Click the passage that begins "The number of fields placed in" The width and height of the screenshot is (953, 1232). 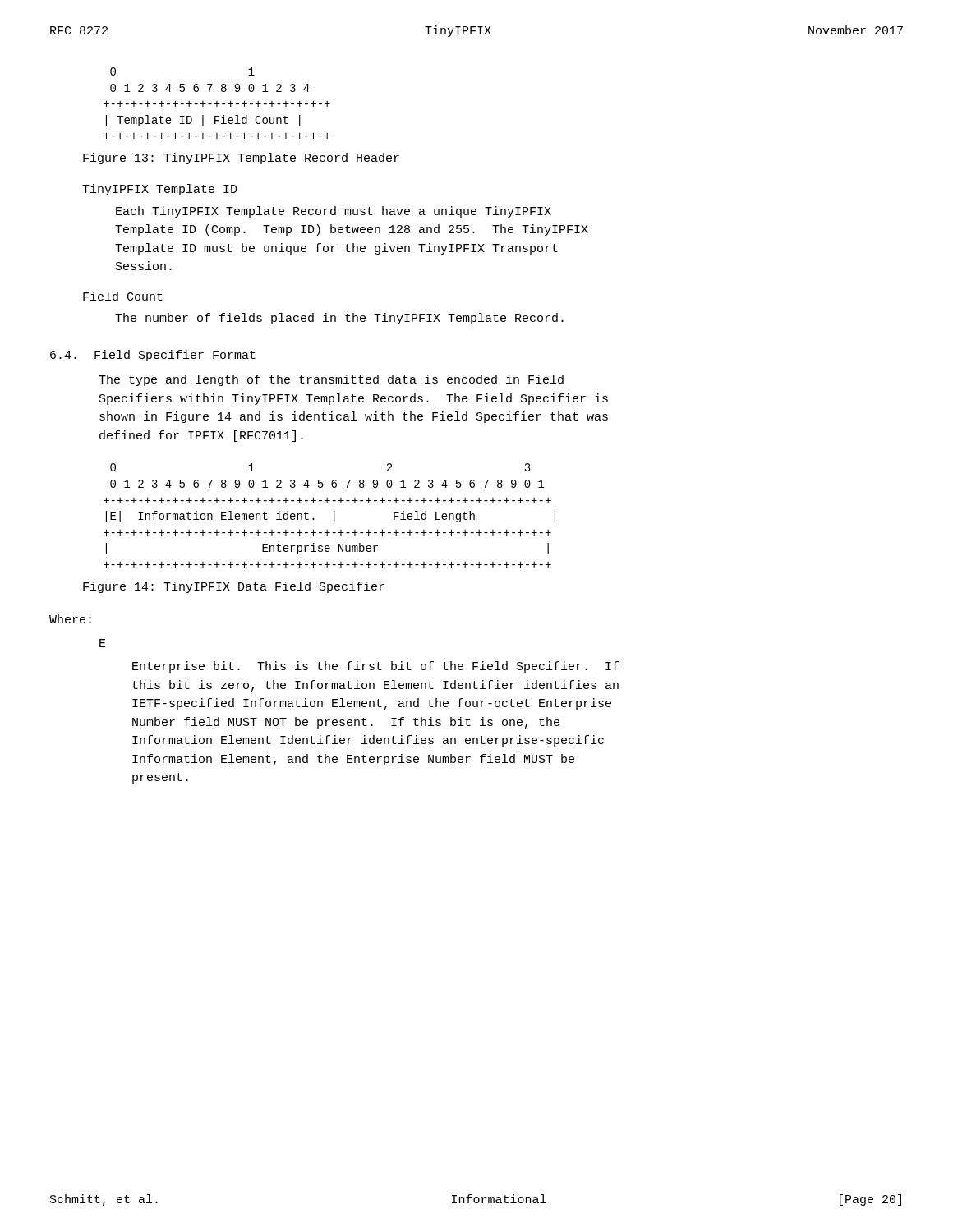coord(341,319)
